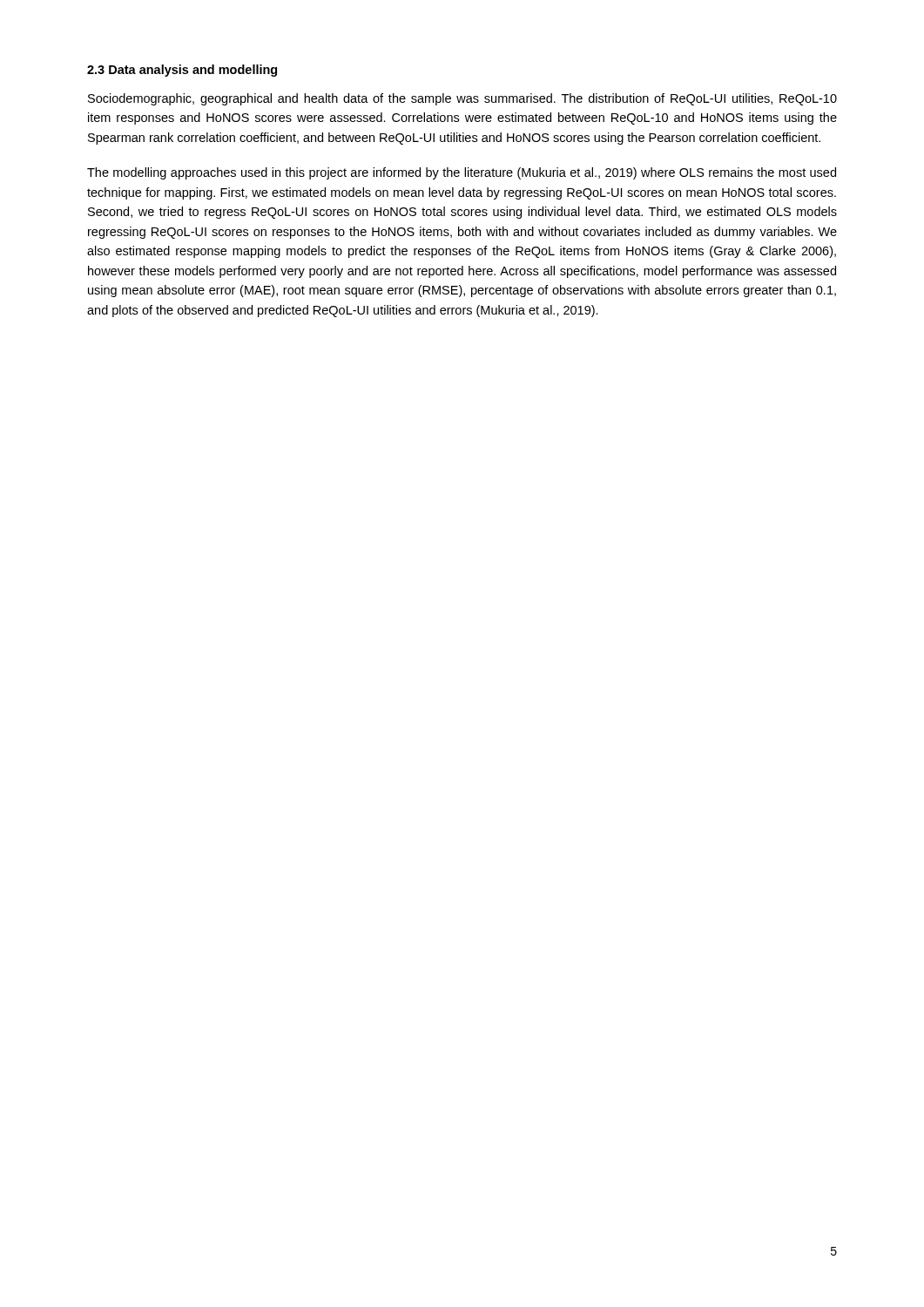924x1307 pixels.
Task: Locate the section header that says "2.3 Data analysis and modelling"
Action: tap(183, 70)
